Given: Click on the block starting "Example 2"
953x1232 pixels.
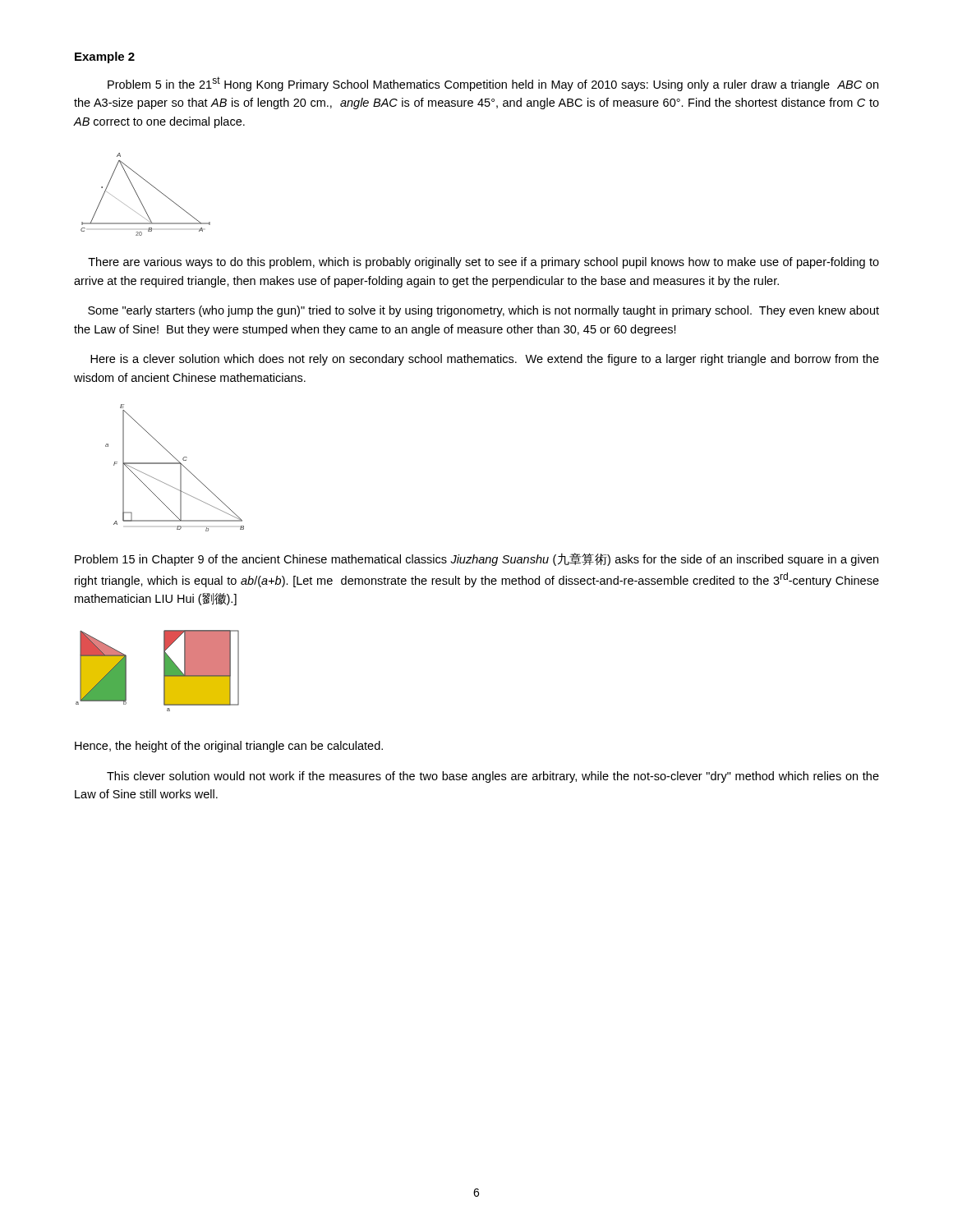Looking at the screenshot, I should pyautogui.click(x=104, y=56).
